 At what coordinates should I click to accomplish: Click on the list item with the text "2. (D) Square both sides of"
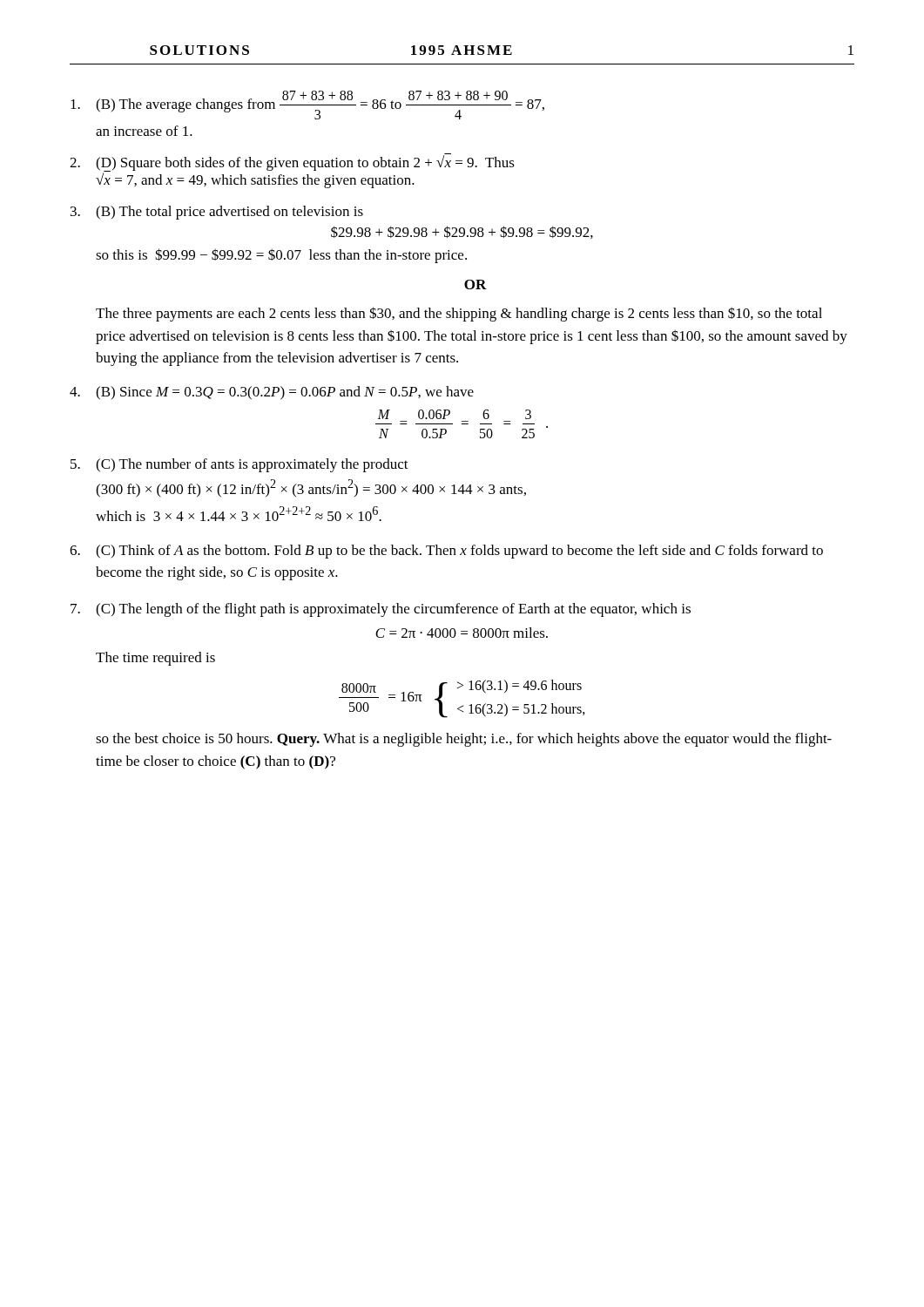[292, 172]
